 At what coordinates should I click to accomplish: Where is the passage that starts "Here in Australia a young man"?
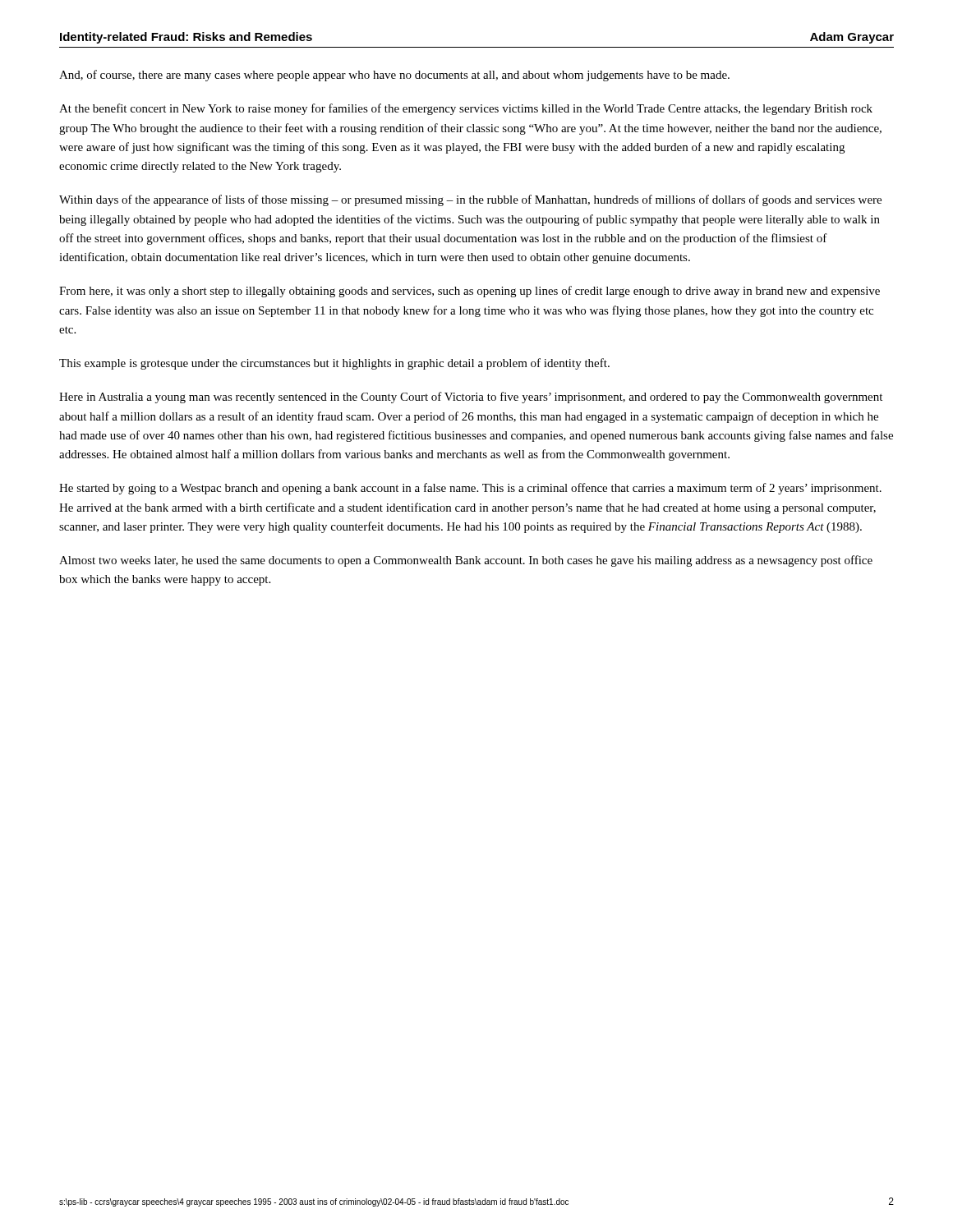pos(476,426)
